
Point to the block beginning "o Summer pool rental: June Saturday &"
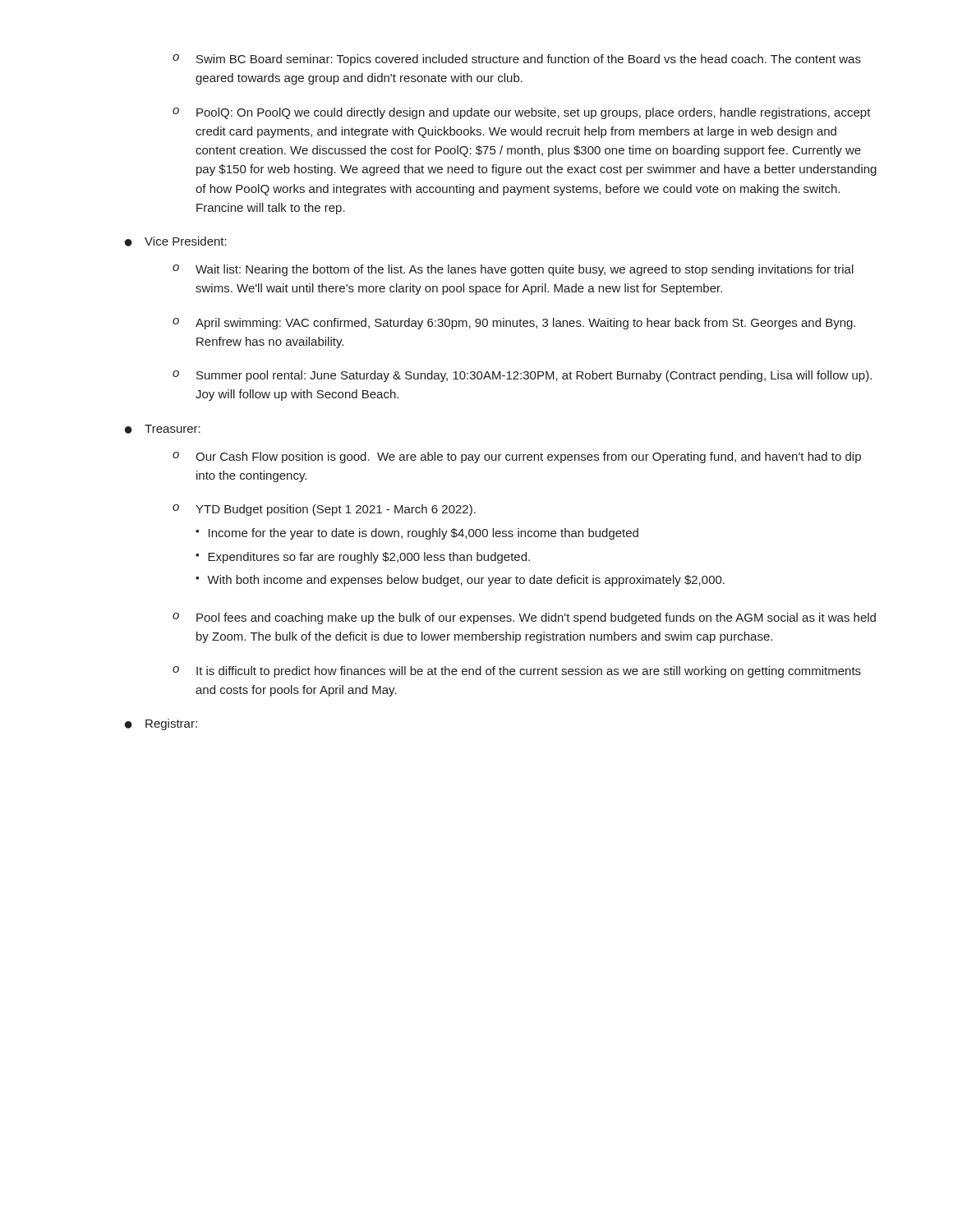526,385
